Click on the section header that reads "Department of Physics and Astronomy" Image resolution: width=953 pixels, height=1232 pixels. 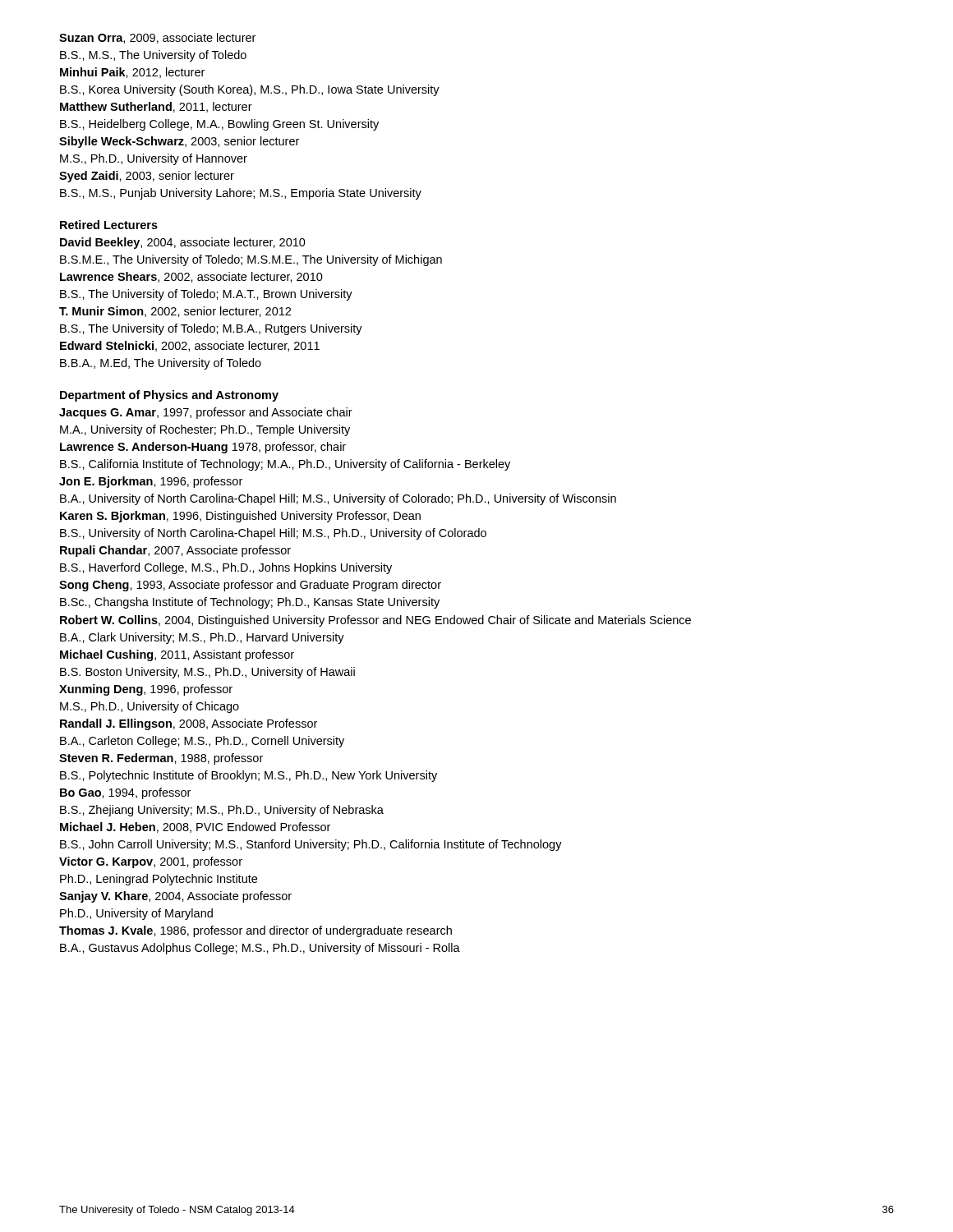coord(169,395)
